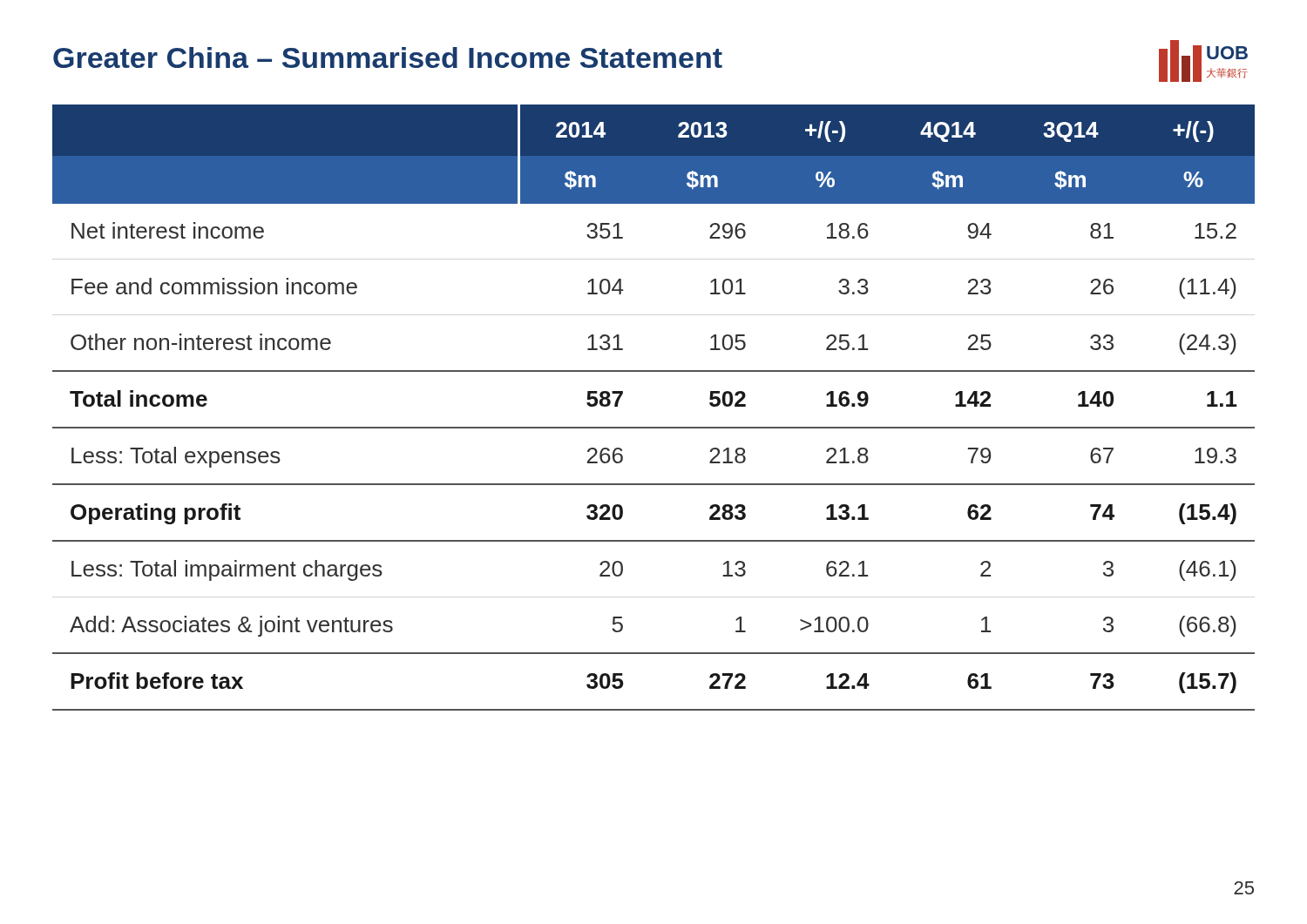Find the logo
Viewport: 1307px width, 924px height.
click(1207, 57)
